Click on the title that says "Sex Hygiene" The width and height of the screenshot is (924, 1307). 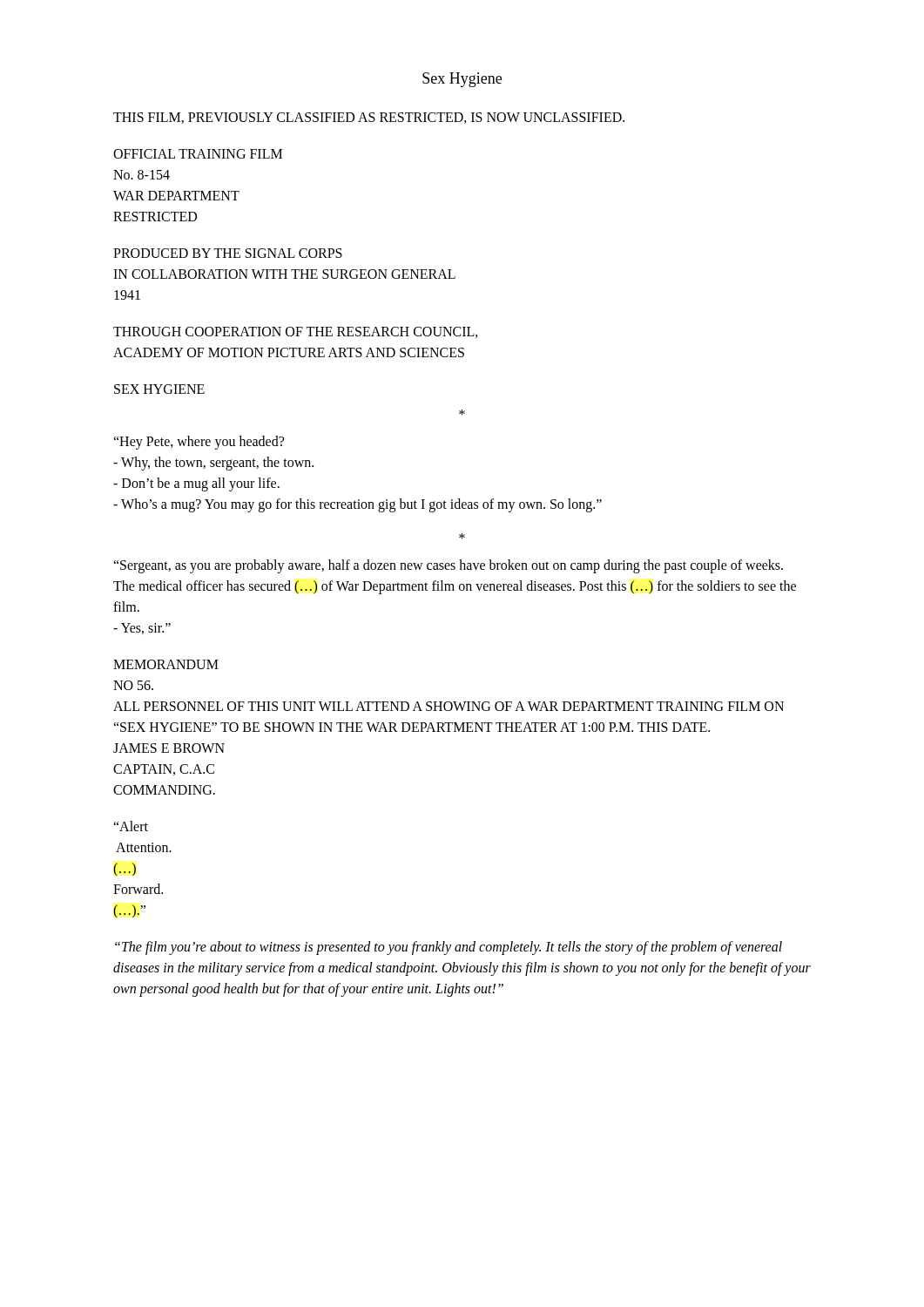click(x=462, y=78)
